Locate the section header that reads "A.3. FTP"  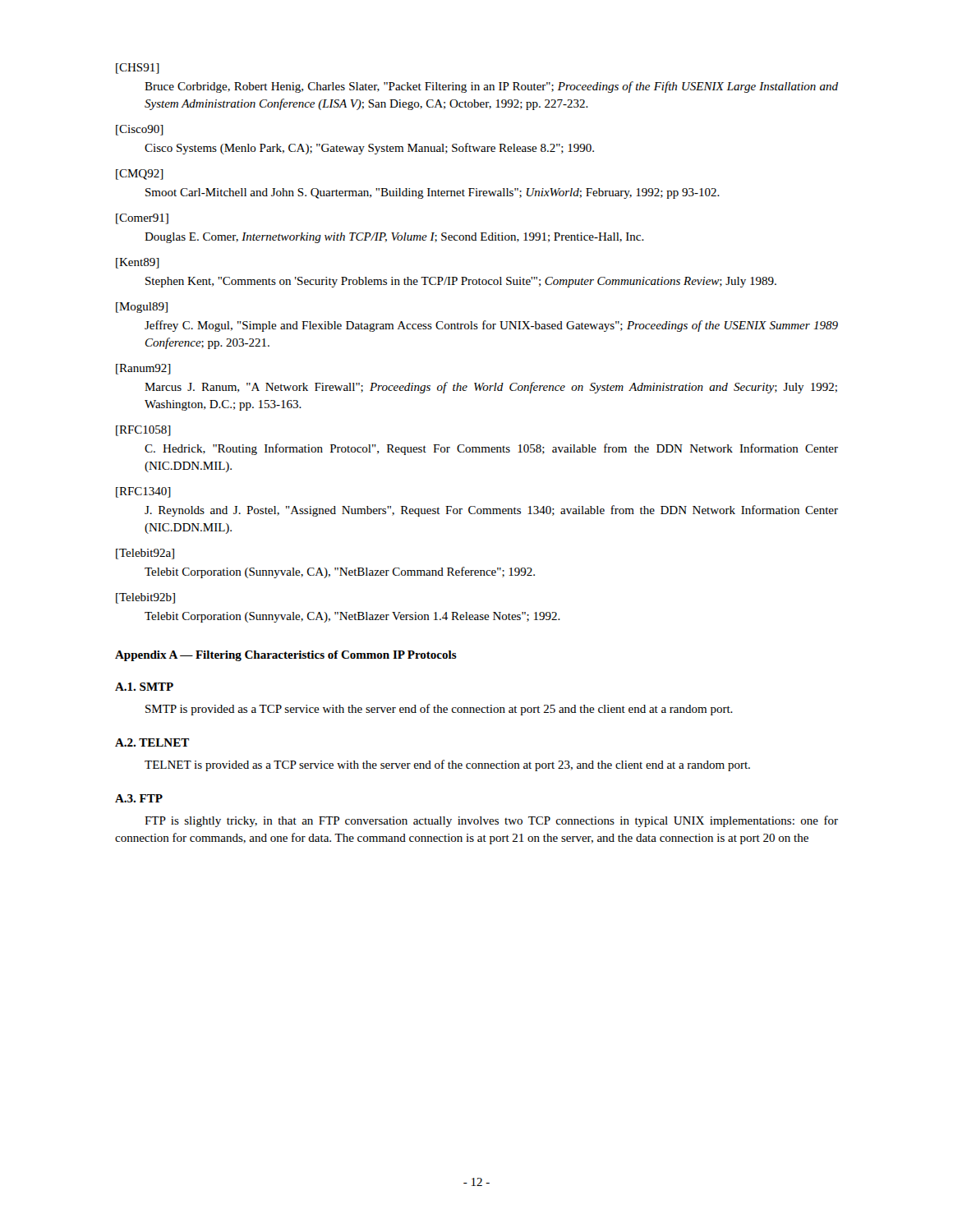(x=139, y=798)
